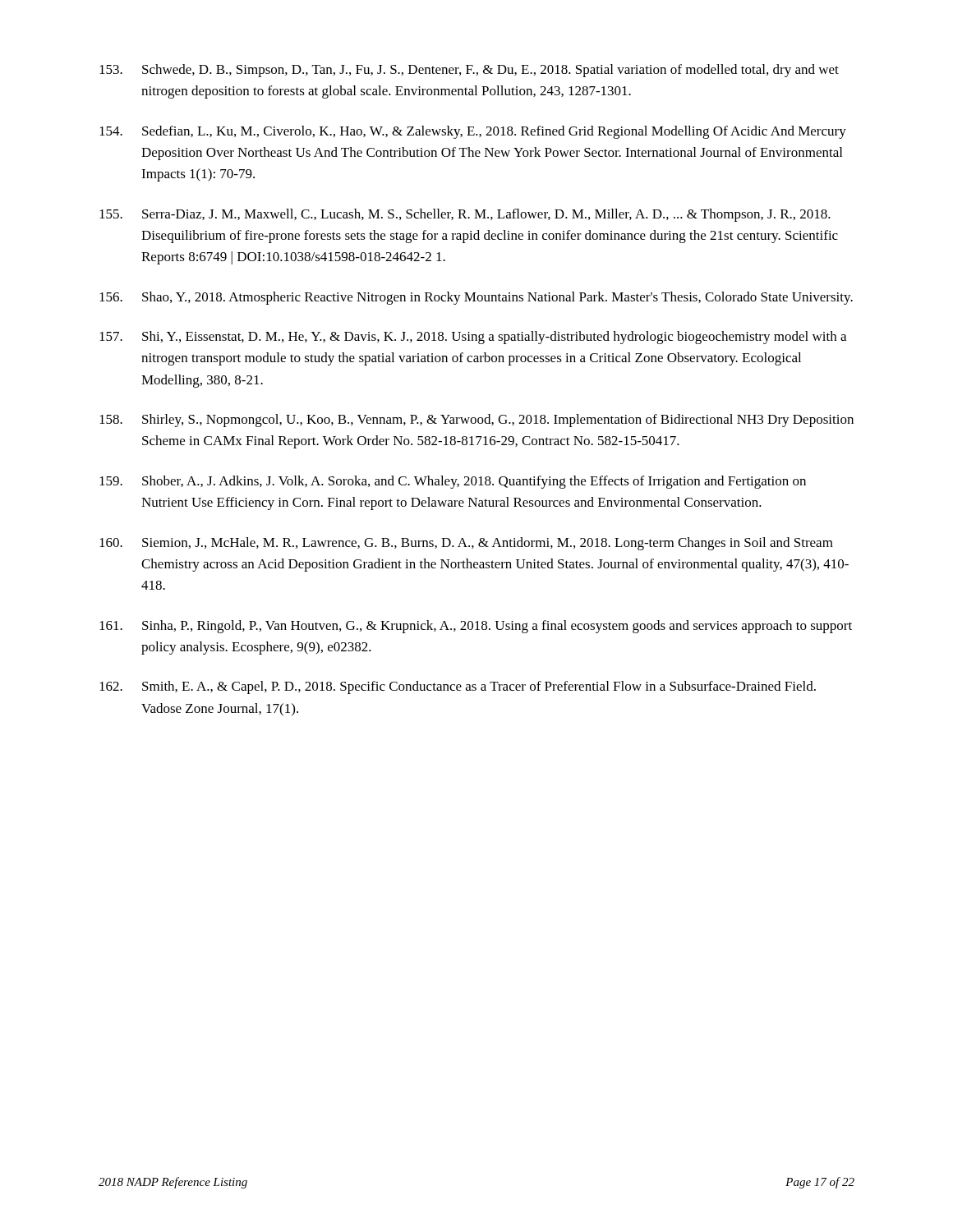Screen dimensions: 1232x953
Task: Find the region starting "156. Shao, Y., 2018. Atmospheric Reactive Nitrogen"
Action: pyautogui.click(x=476, y=297)
